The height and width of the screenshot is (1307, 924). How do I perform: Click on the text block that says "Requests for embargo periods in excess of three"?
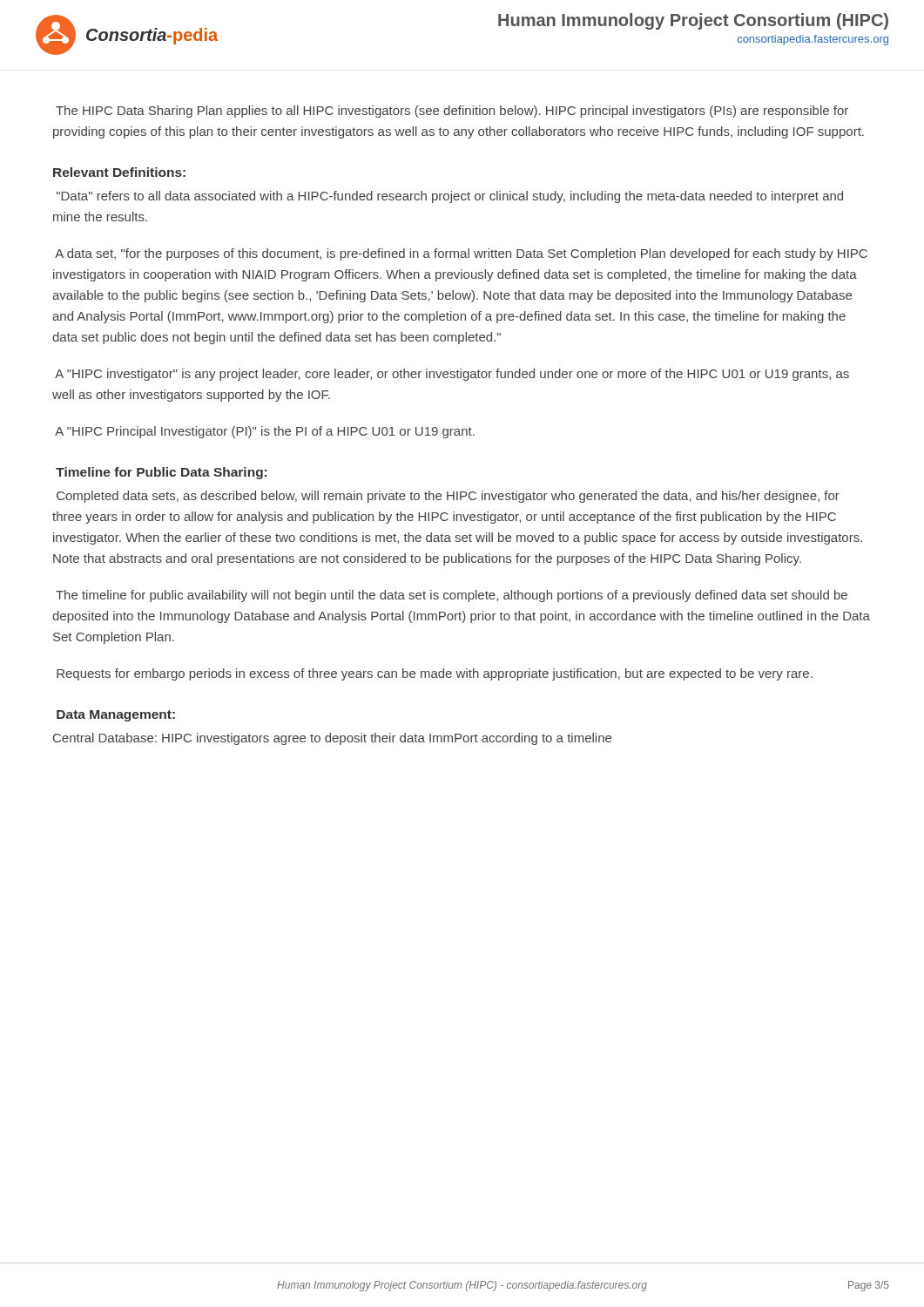tap(433, 673)
